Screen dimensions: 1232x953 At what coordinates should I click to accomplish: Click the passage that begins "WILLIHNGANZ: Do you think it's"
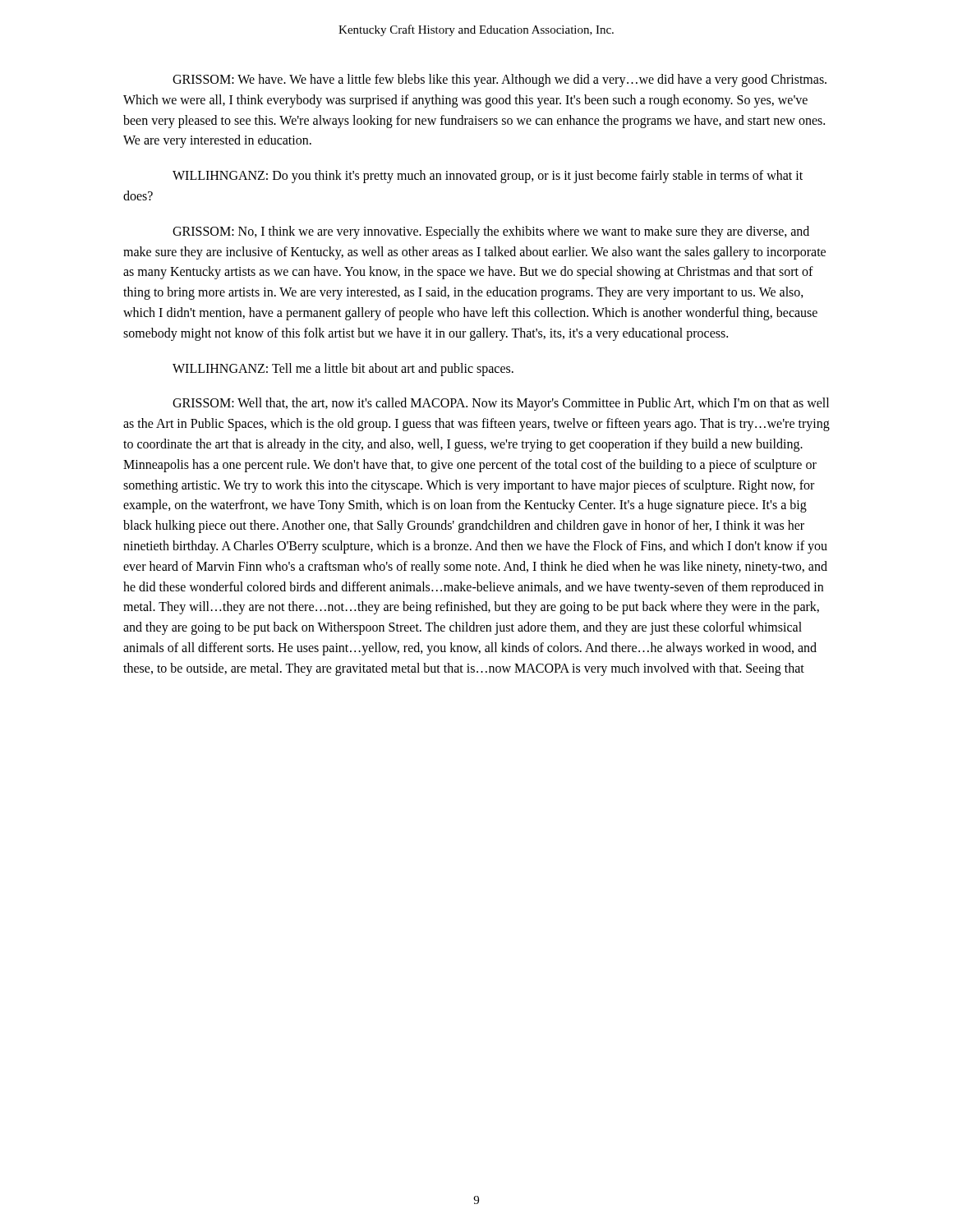(x=463, y=186)
